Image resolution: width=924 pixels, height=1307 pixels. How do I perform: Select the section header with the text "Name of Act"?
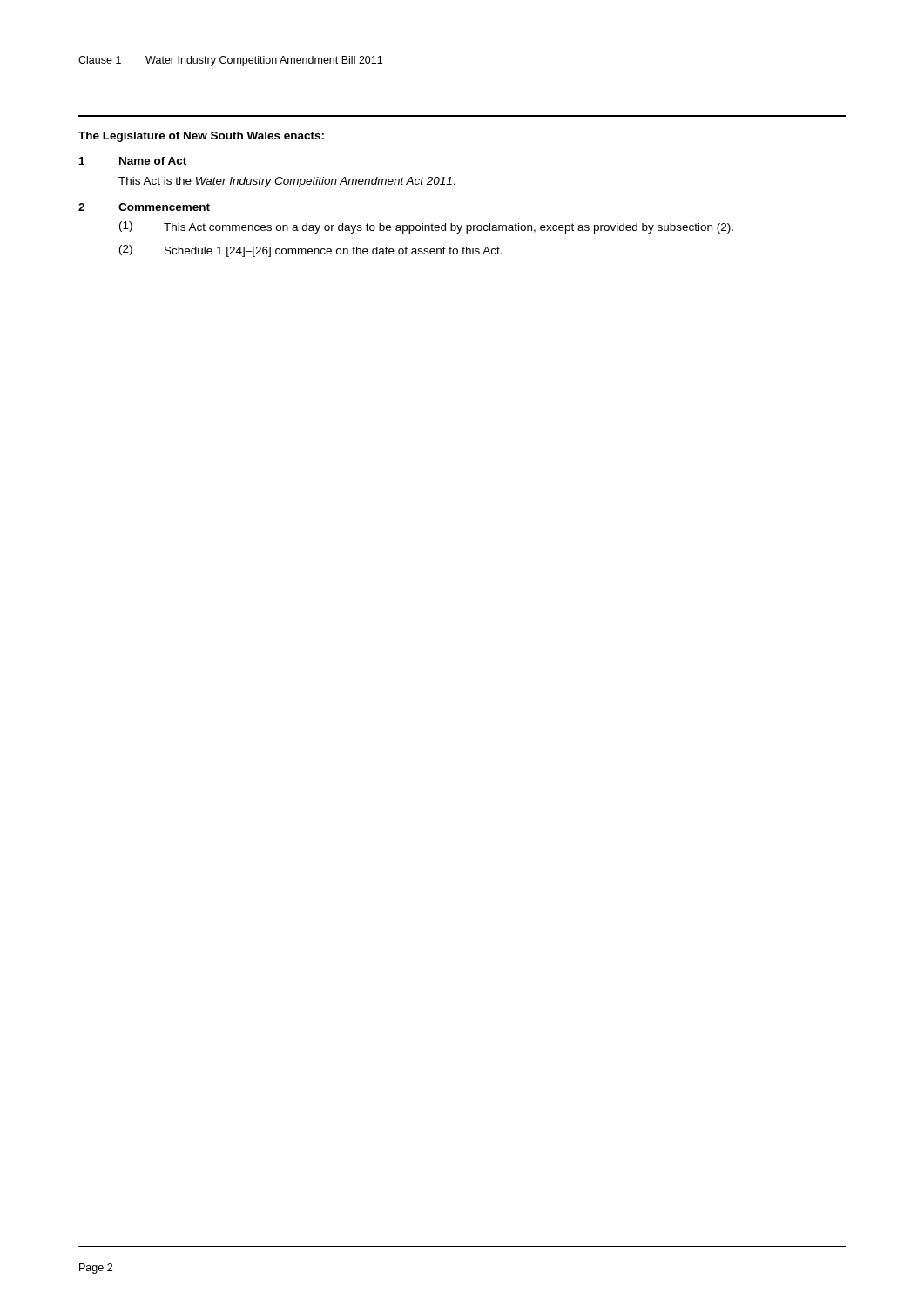[153, 161]
